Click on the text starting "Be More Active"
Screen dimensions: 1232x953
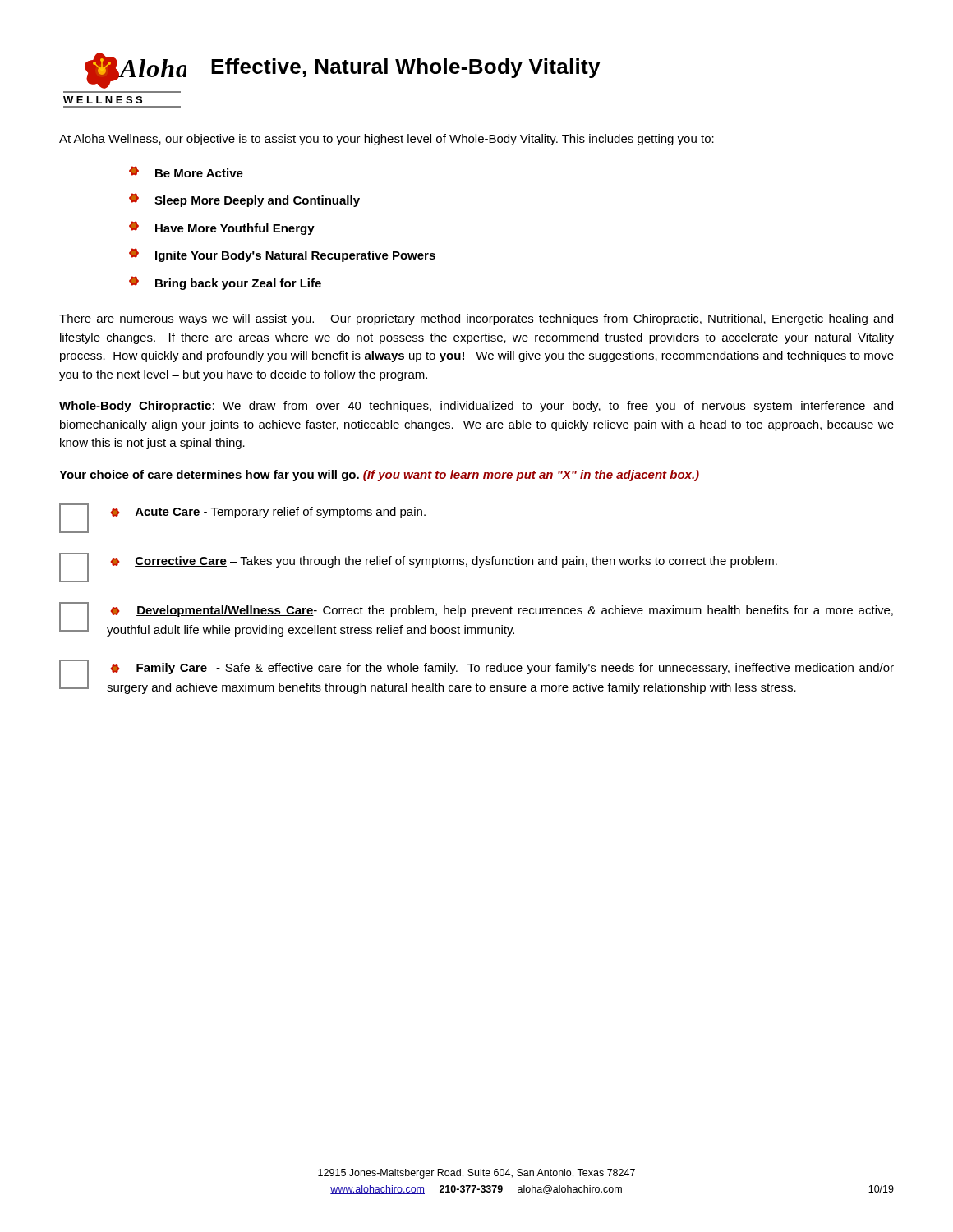pos(184,173)
